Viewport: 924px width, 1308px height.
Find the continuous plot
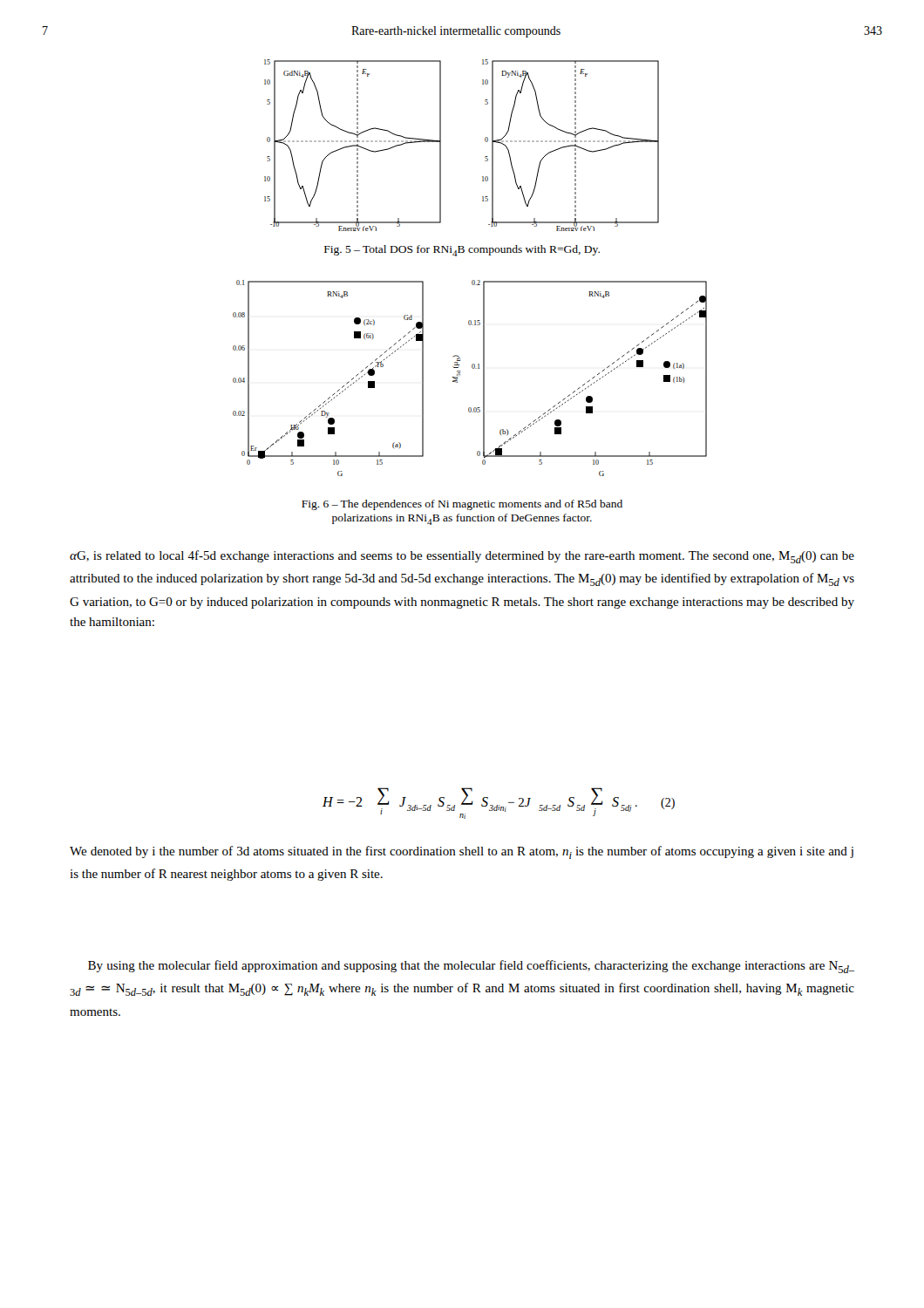(x=462, y=141)
